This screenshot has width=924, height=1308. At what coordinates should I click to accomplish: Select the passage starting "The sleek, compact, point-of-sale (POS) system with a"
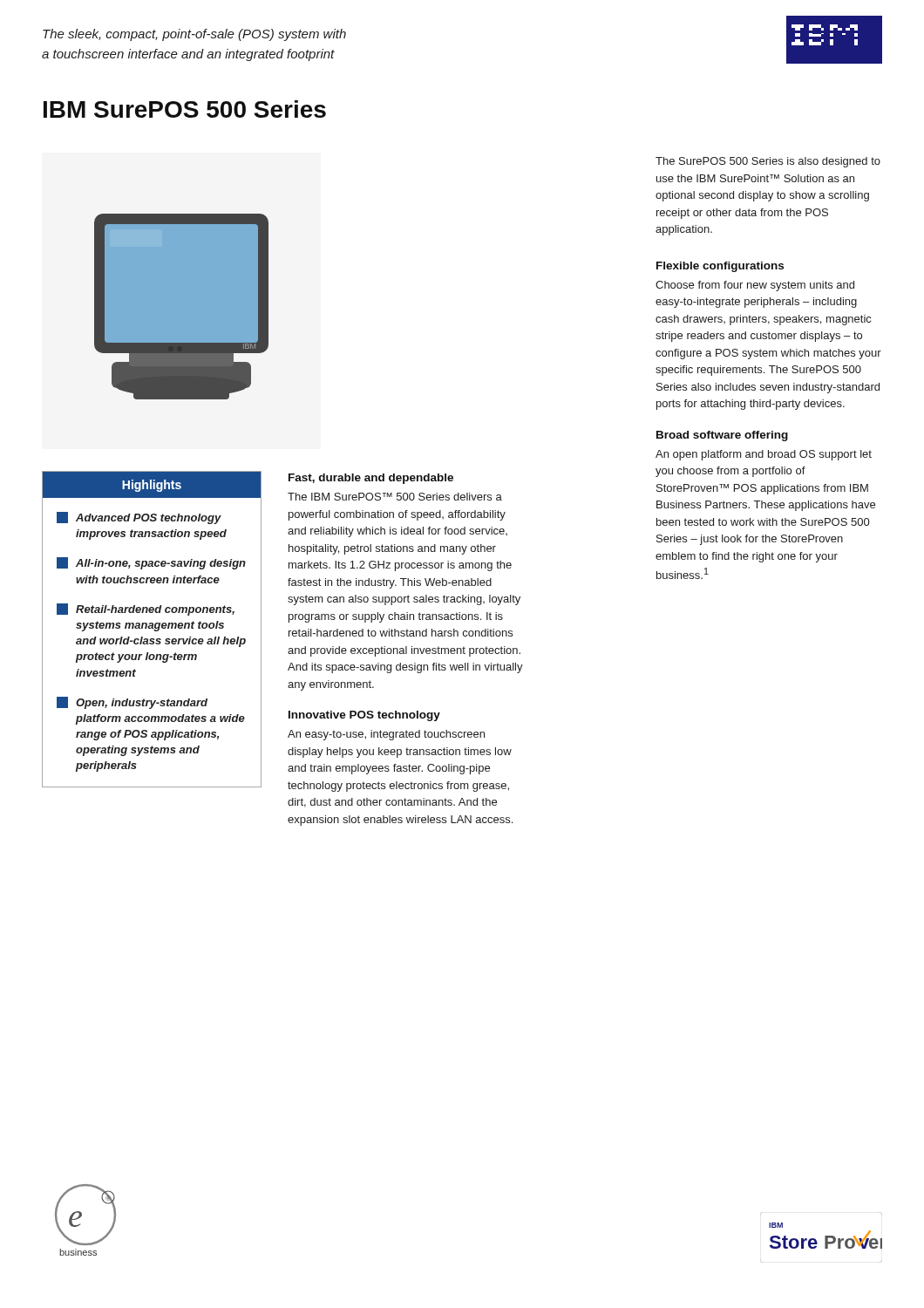[x=194, y=43]
